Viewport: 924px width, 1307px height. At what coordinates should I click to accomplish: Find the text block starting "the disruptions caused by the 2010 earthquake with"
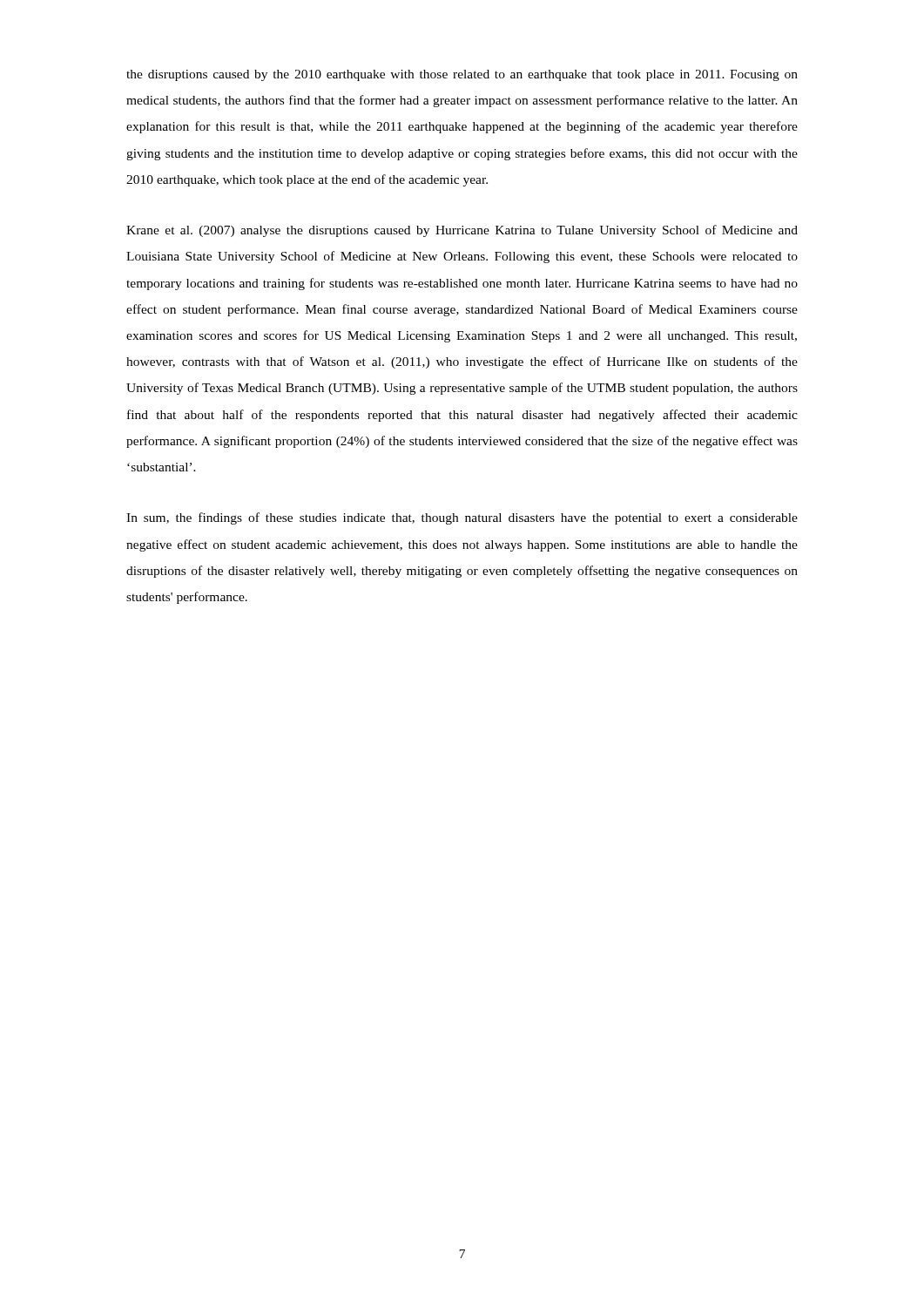pos(462,126)
